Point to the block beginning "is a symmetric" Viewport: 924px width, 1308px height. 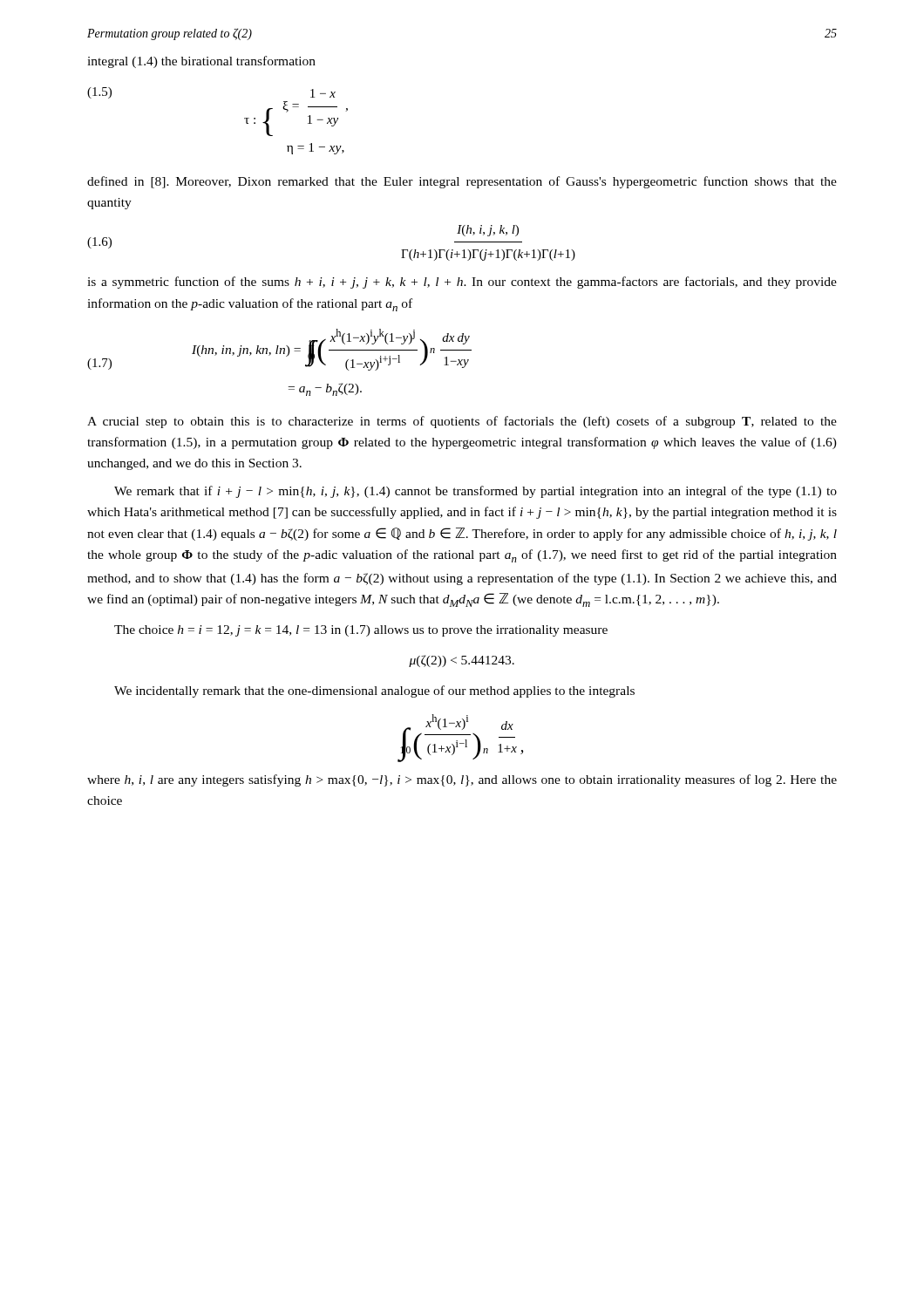coord(462,294)
